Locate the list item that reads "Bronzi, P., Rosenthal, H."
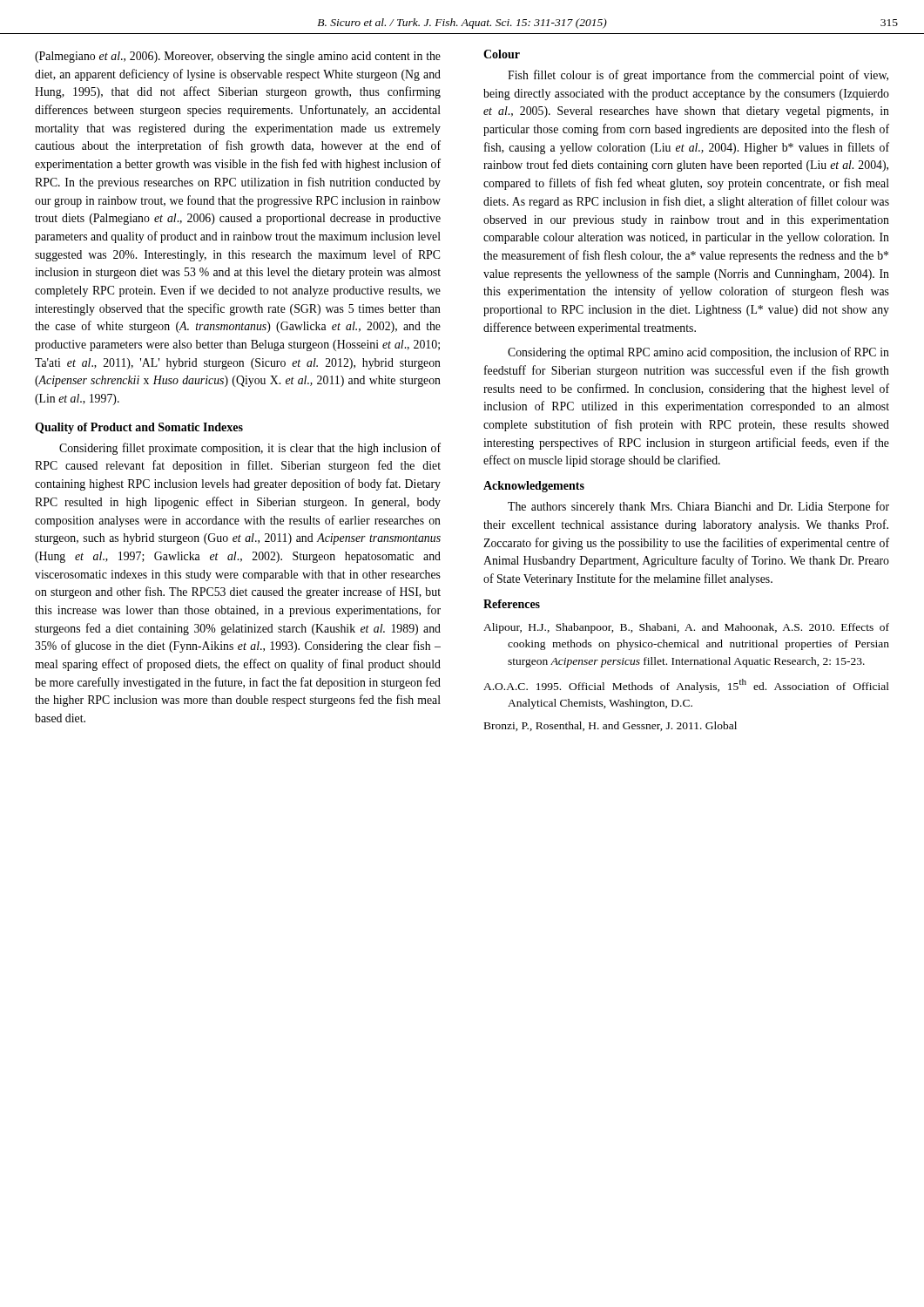The height and width of the screenshot is (1307, 924). pos(610,725)
